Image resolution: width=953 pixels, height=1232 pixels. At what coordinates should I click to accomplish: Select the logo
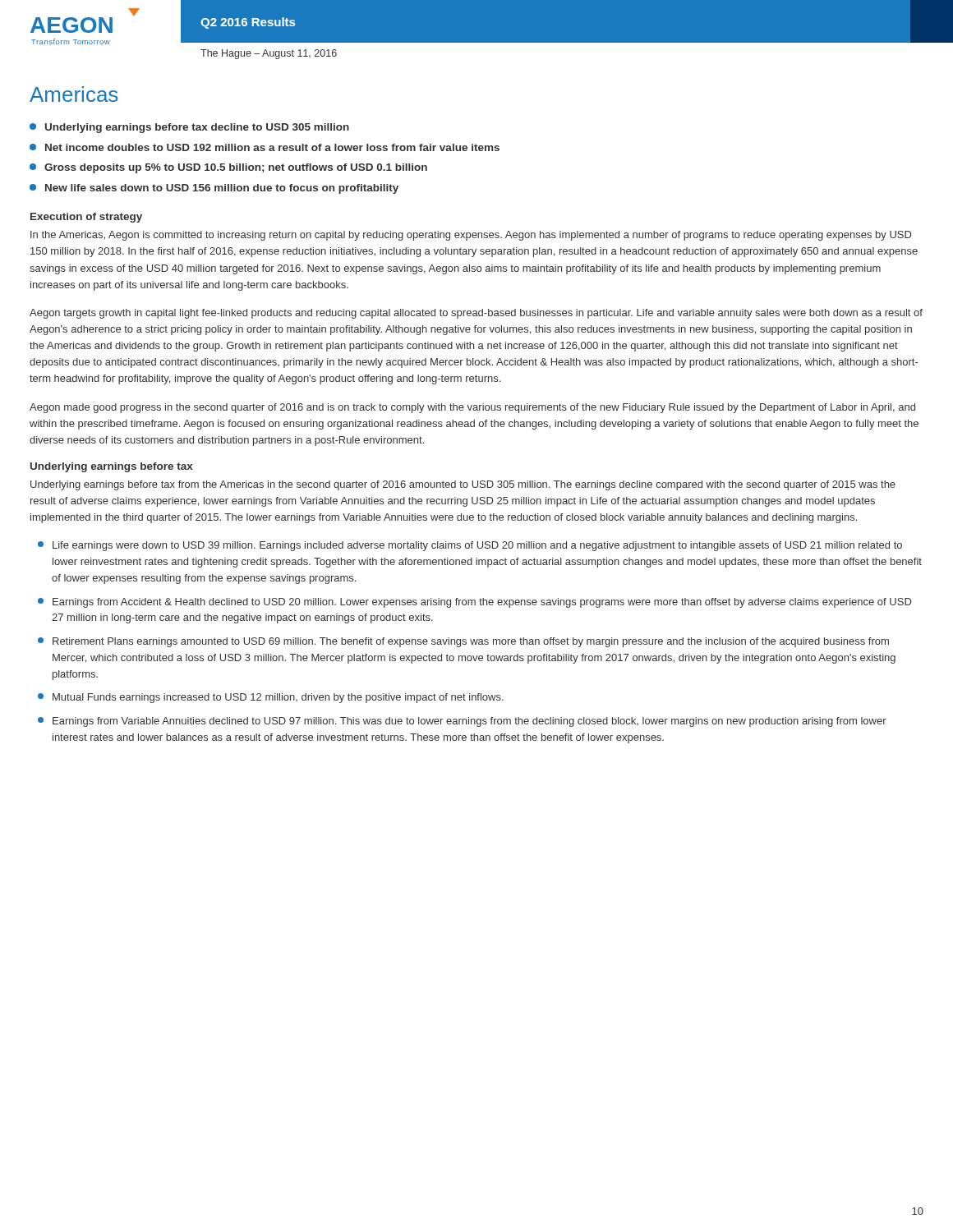[x=93, y=28]
